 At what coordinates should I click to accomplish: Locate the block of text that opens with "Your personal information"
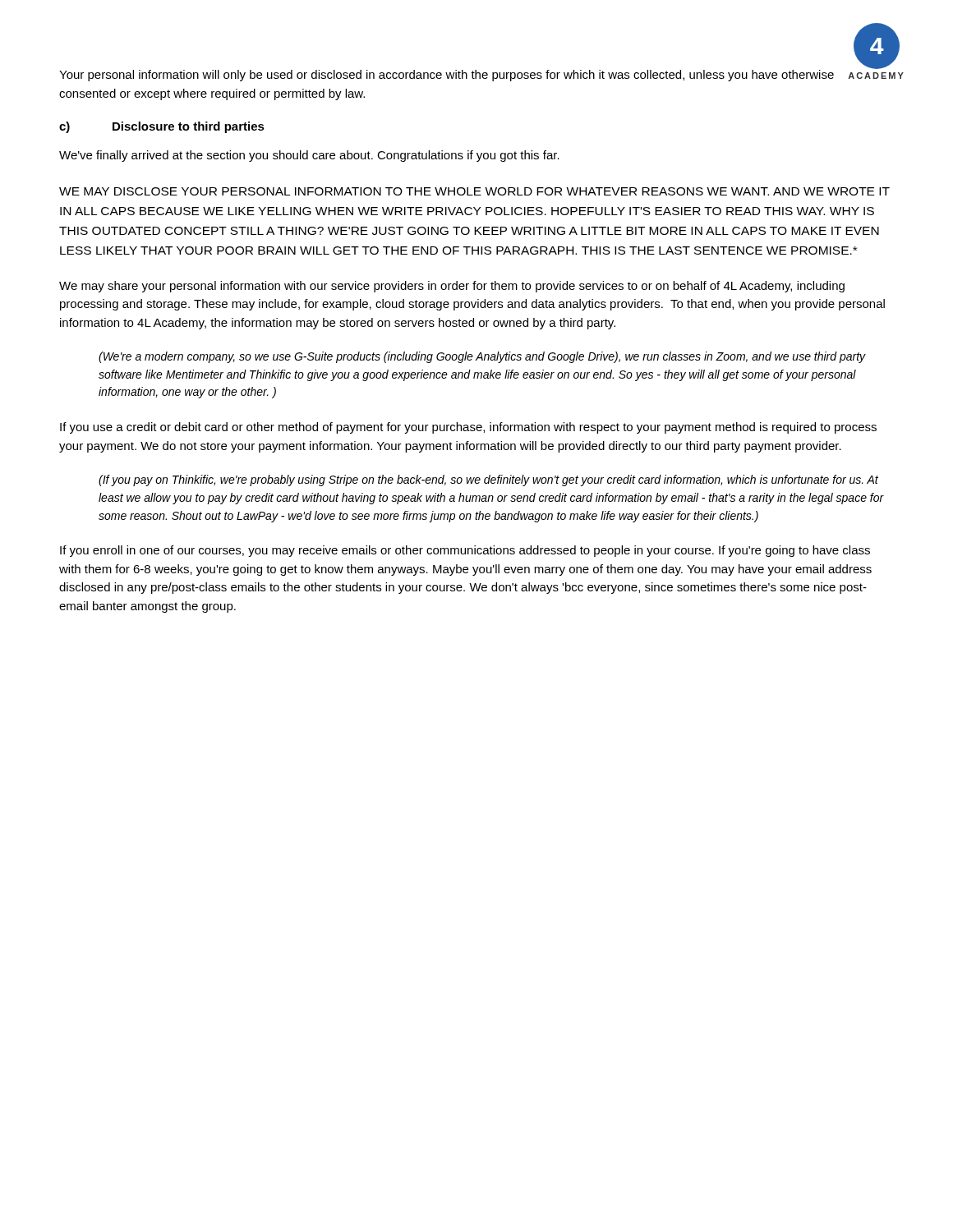click(x=447, y=84)
